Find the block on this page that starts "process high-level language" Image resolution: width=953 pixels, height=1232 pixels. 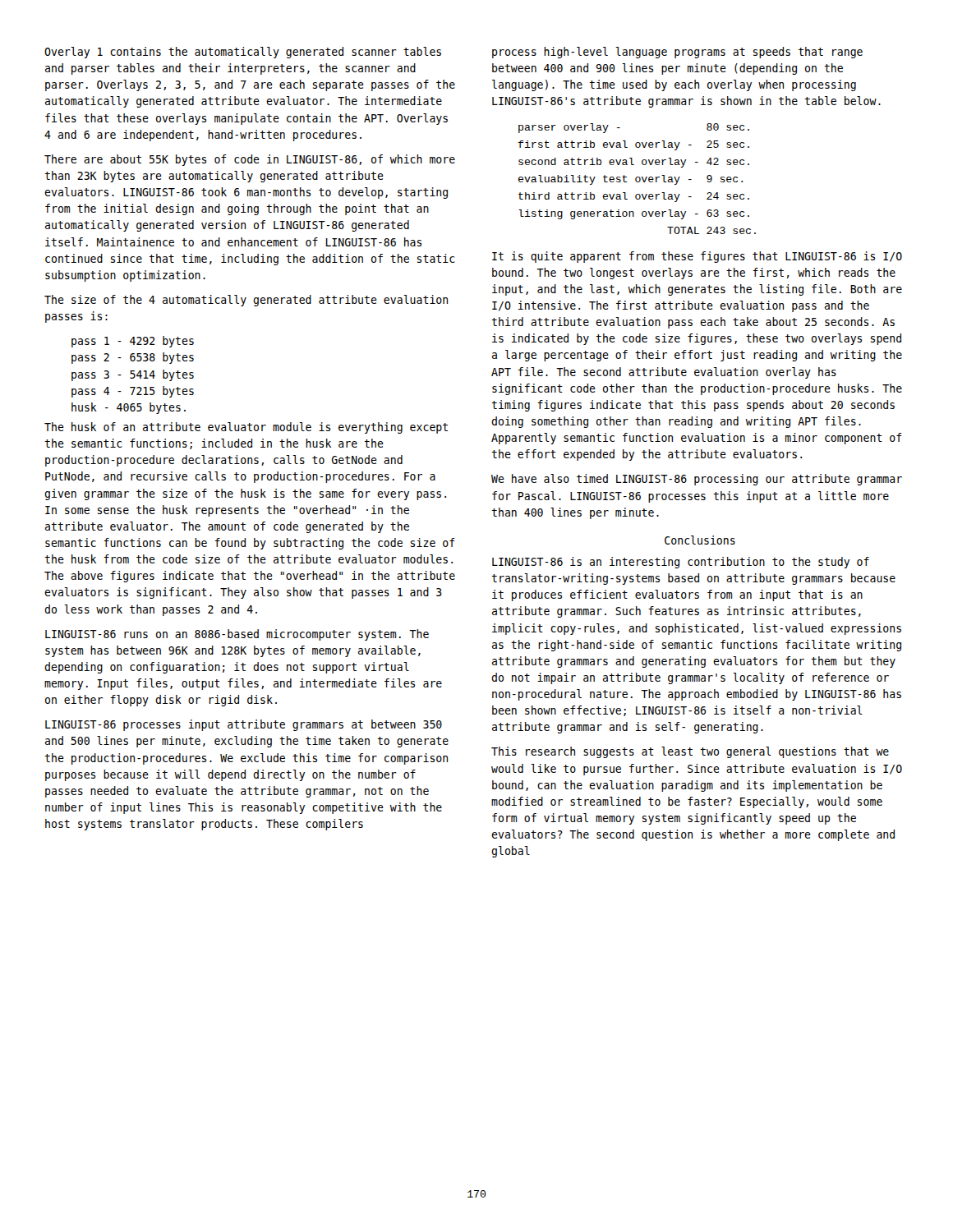coord(687,77)
